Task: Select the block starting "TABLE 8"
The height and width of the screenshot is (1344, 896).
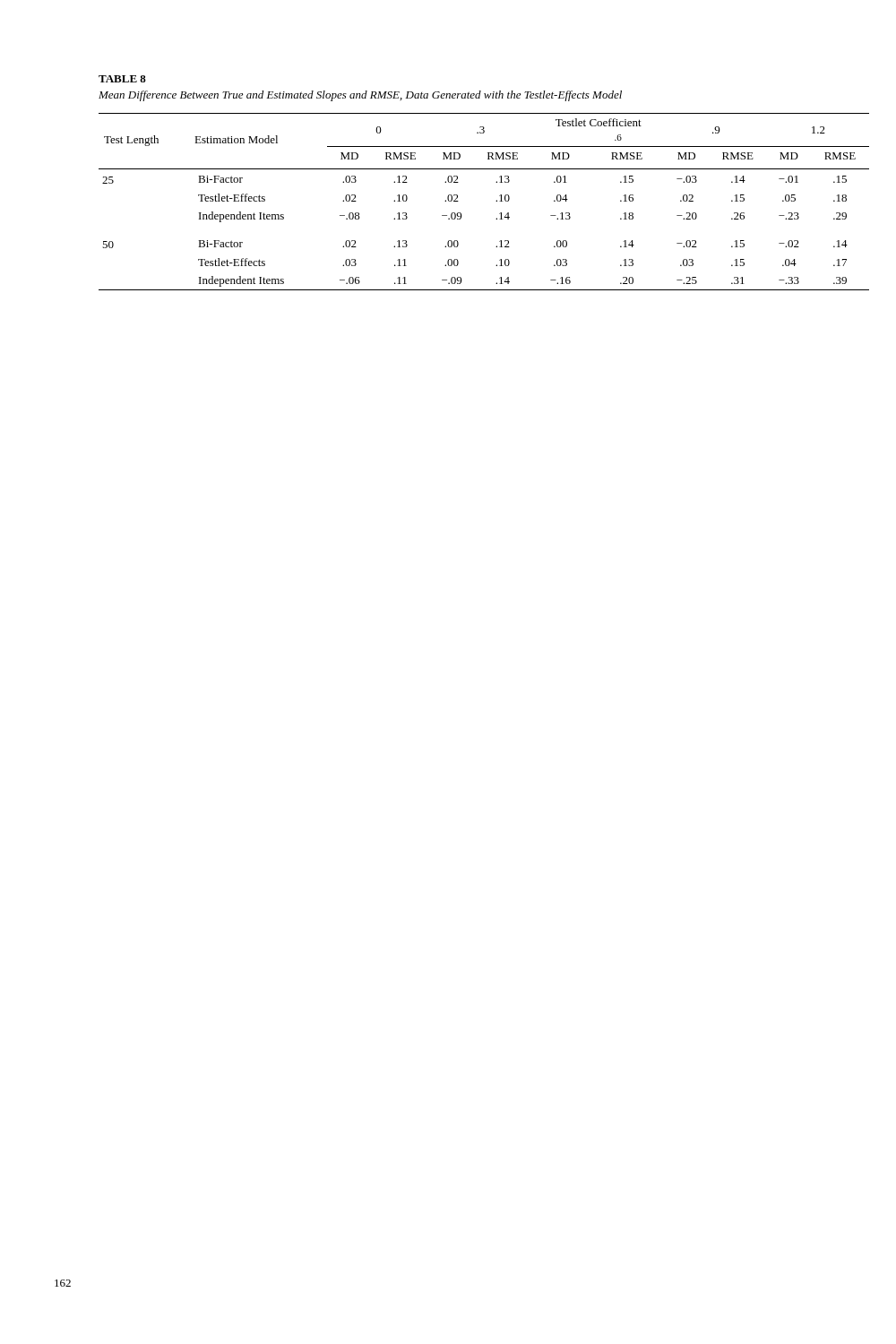Action: point(122,78)
